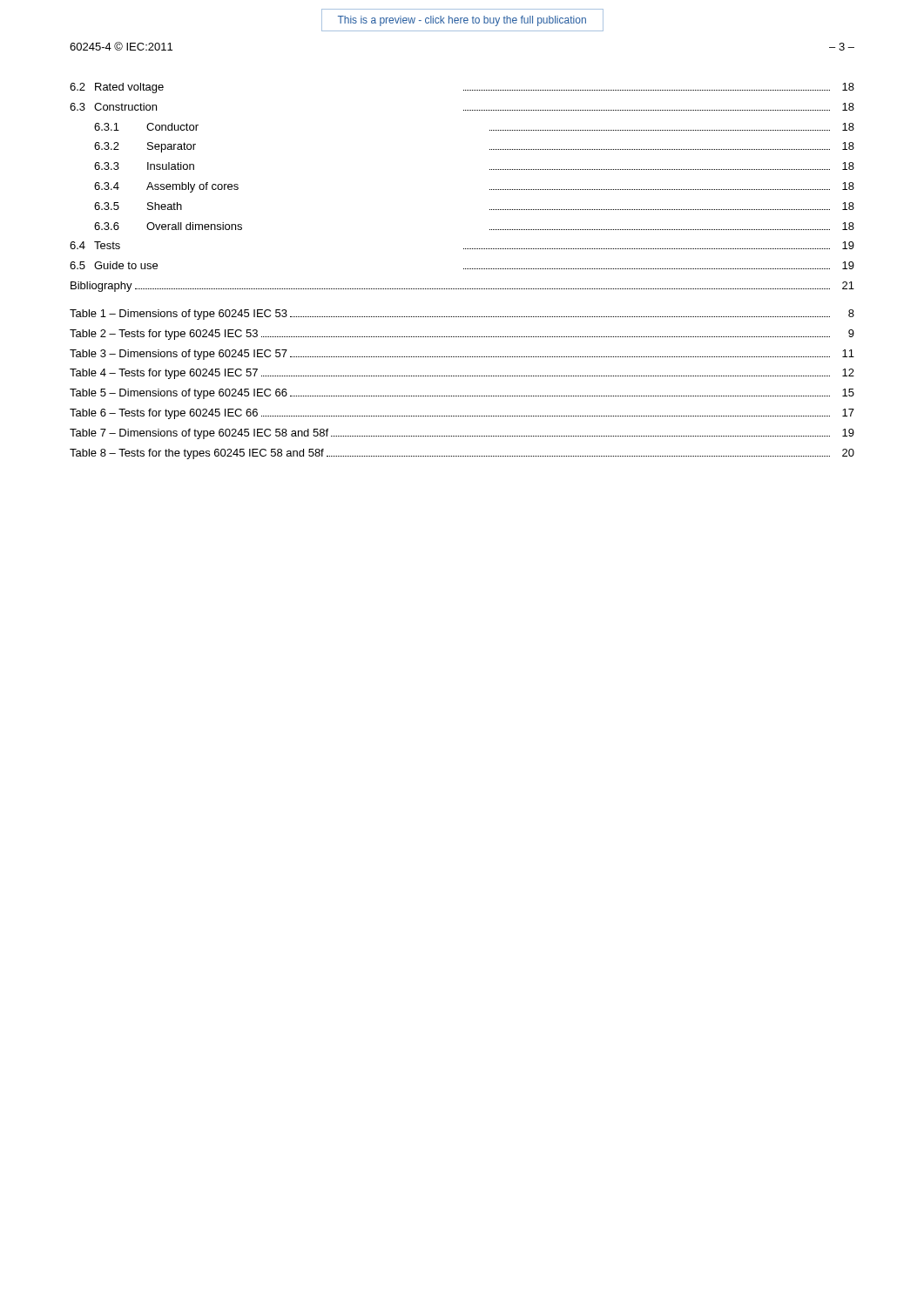The width and height of the screenshot is (924, 1307).
Task: Click on the element starting "Table 5 –"
Action: point(462,393)
